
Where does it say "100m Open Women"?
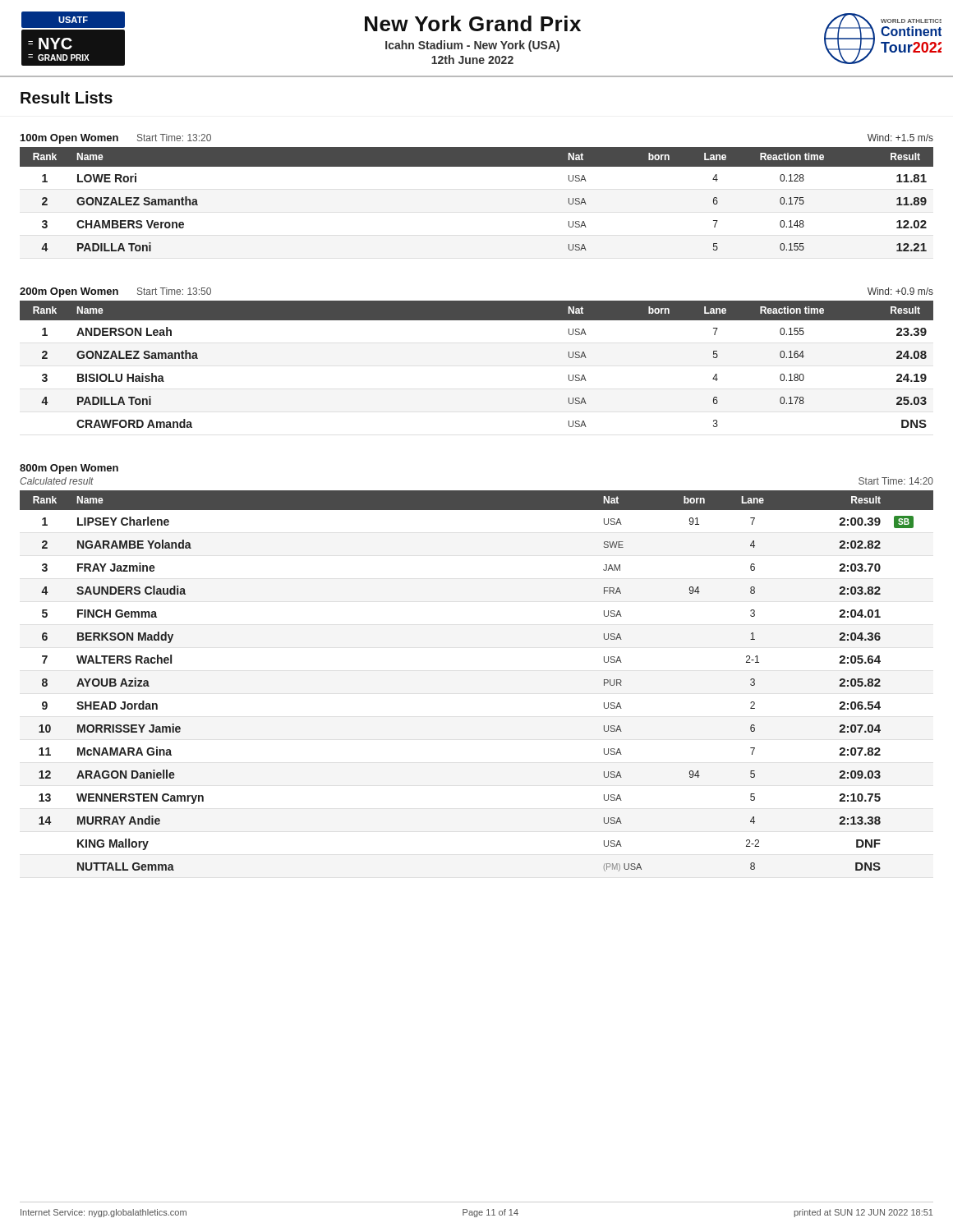69,138
